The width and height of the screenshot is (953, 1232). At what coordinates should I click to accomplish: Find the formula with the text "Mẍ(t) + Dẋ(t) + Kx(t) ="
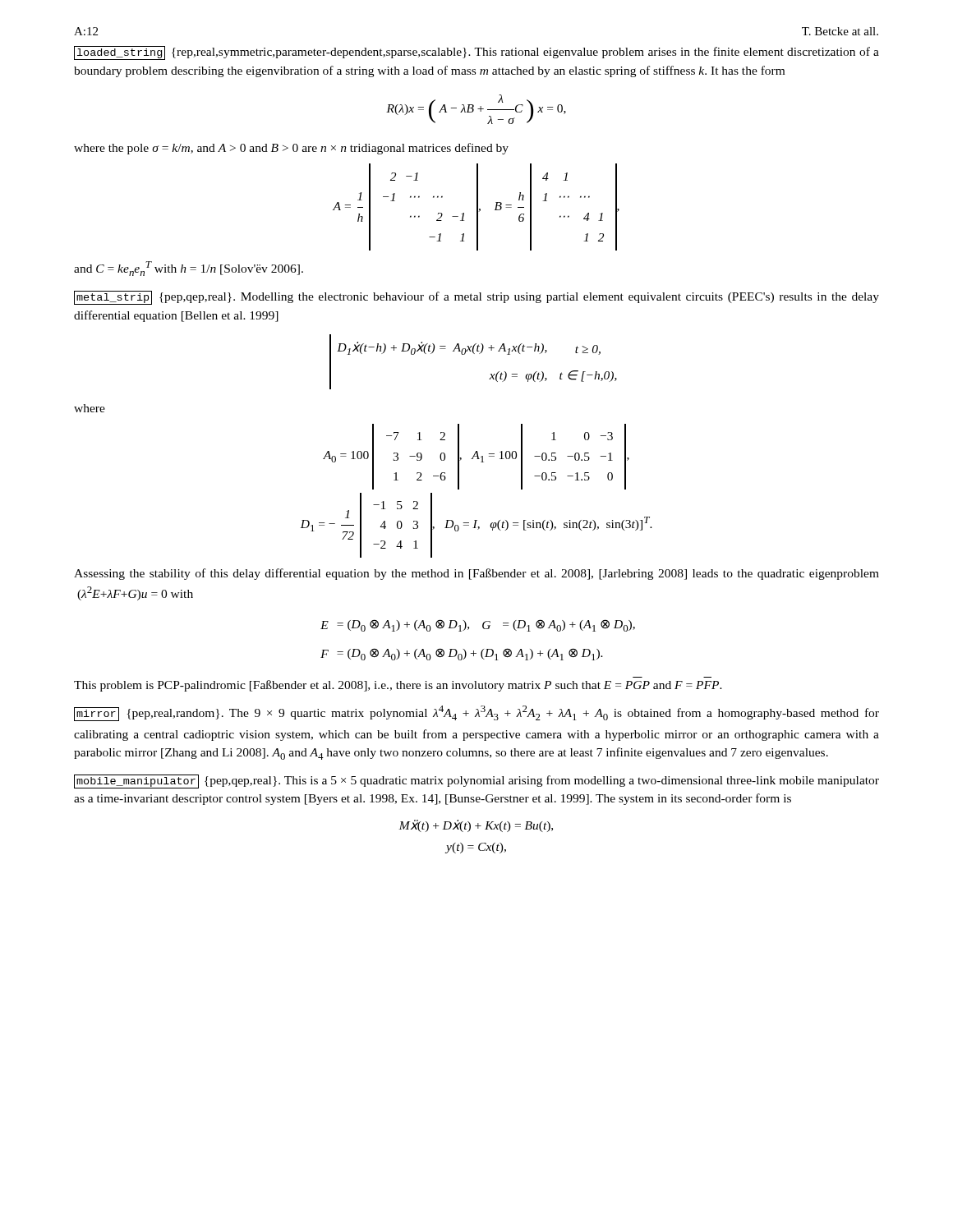pos(476,836)
